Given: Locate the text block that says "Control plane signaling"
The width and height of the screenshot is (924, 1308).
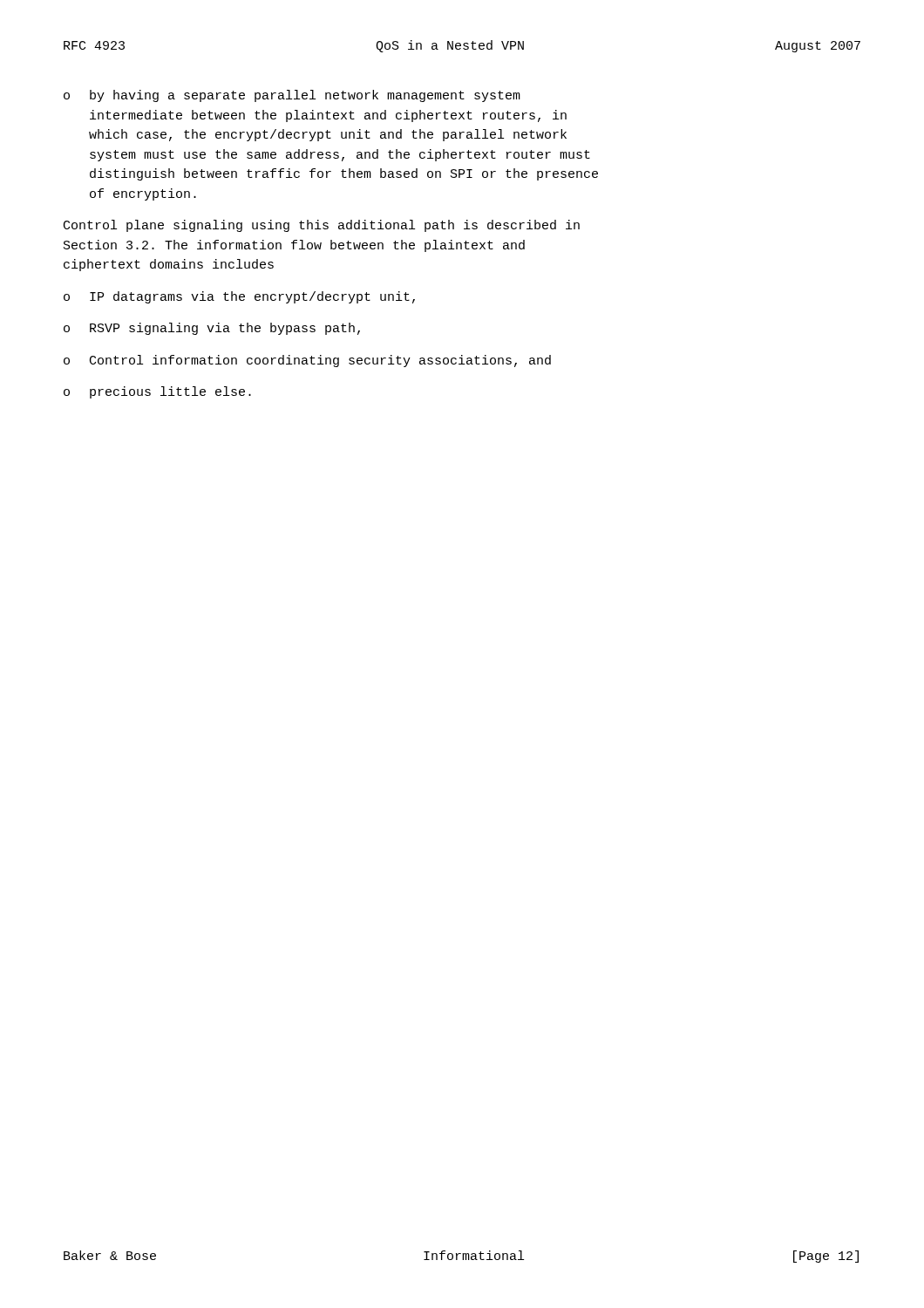Looking at the screenshot, I should click(322, 246).
